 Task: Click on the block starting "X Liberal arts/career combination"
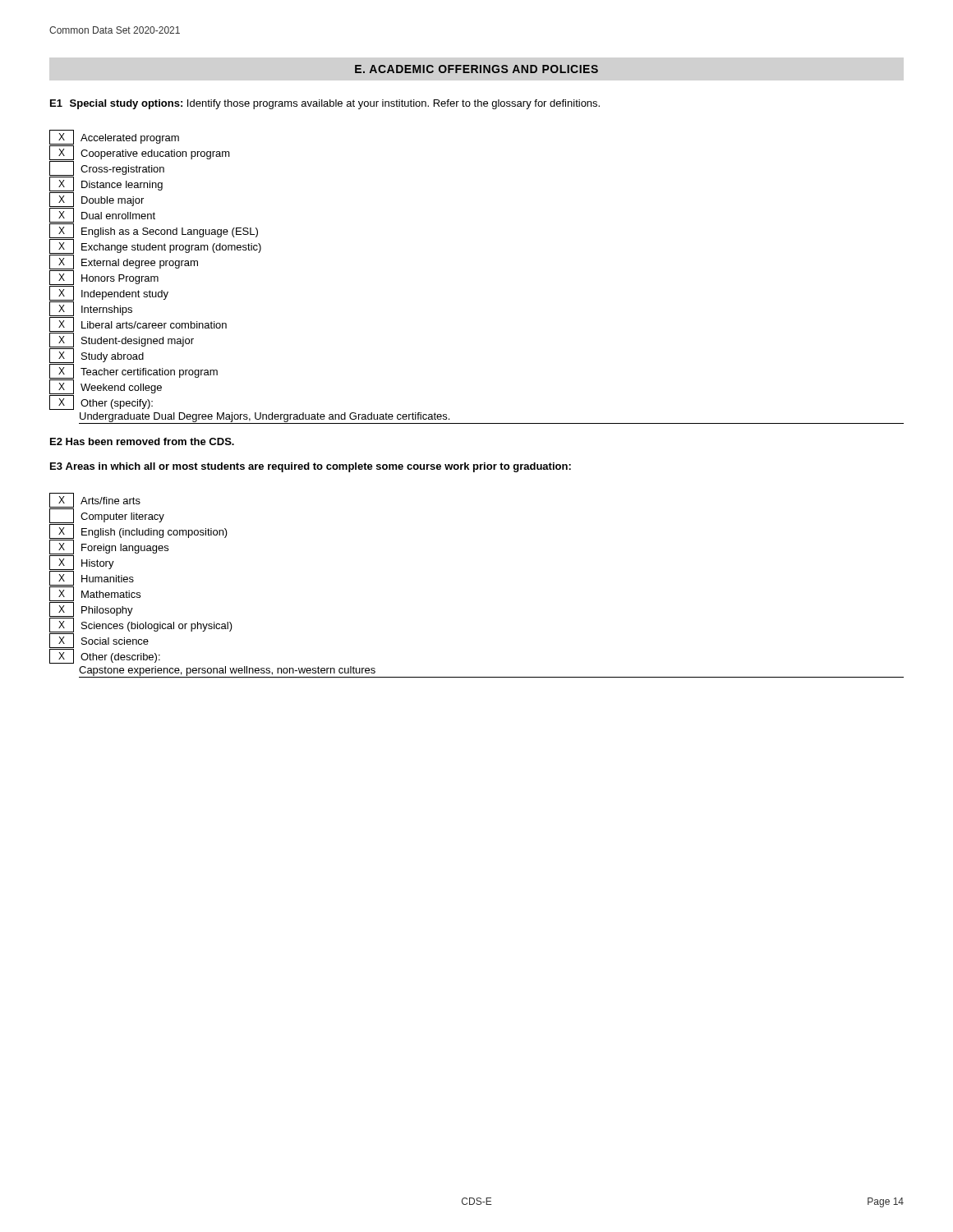click(x=138, y=324)
